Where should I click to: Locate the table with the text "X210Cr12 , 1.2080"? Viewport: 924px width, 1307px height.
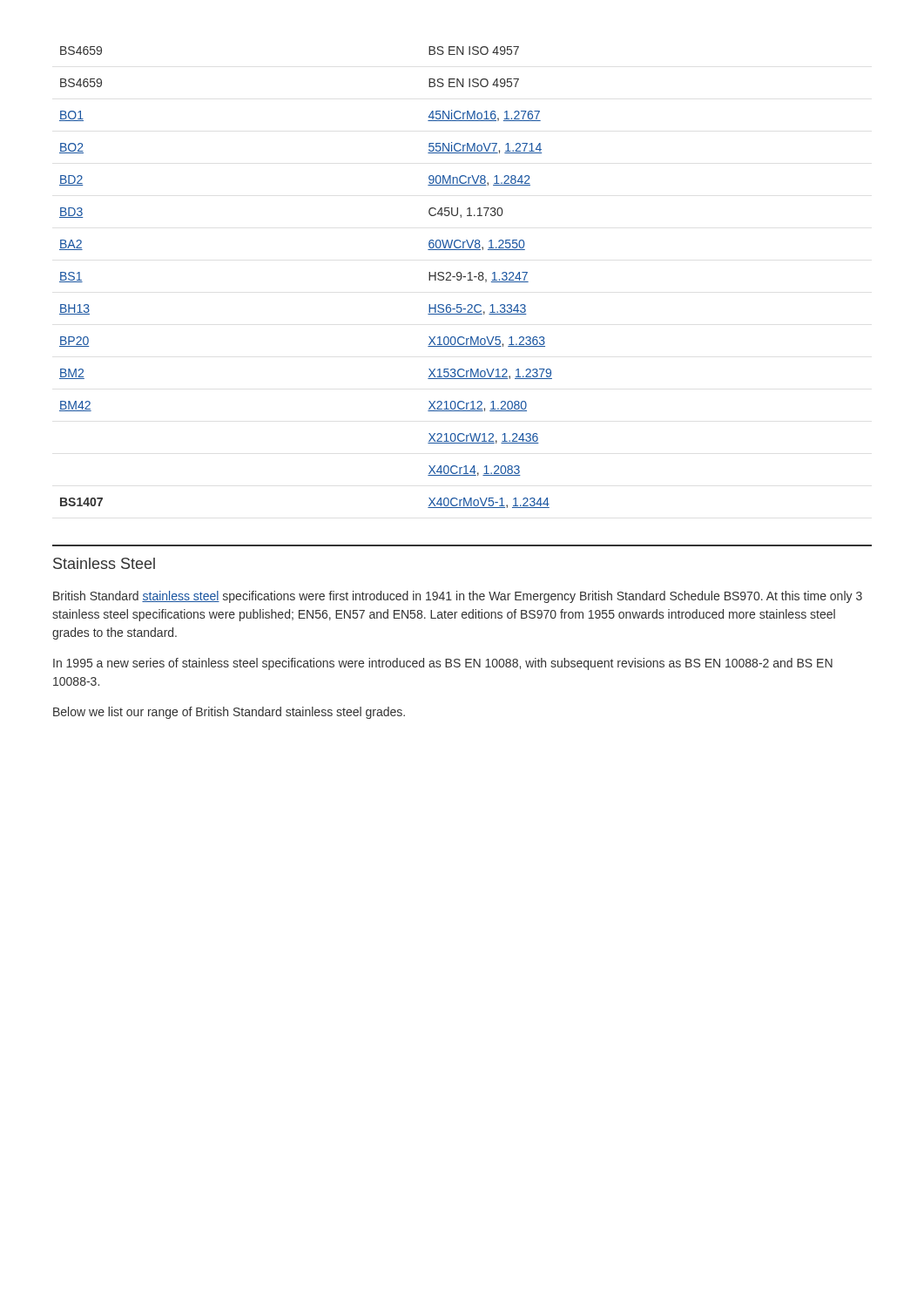(x=462, y=277)
